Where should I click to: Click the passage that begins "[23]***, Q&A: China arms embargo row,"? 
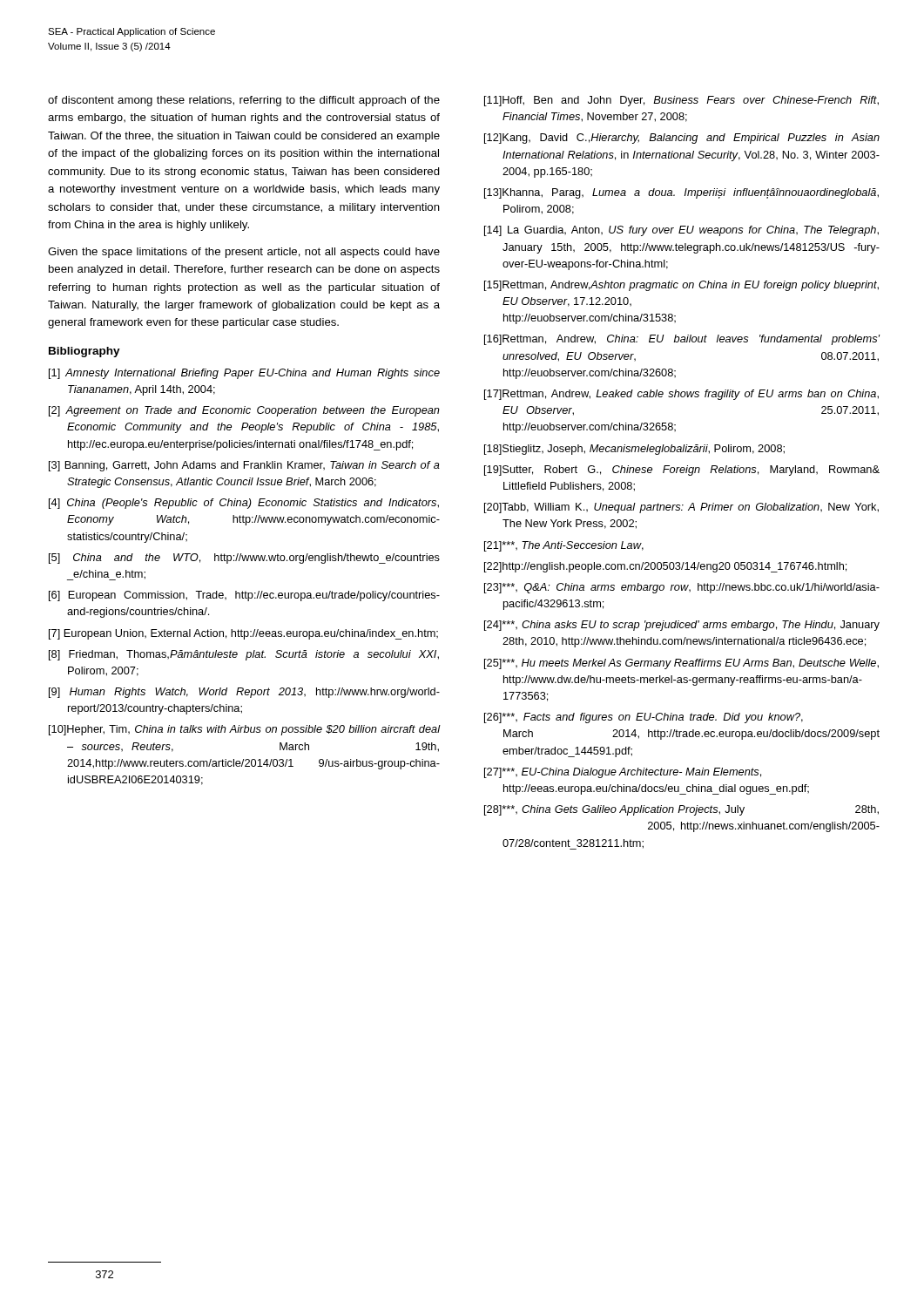tap(681, 595)
